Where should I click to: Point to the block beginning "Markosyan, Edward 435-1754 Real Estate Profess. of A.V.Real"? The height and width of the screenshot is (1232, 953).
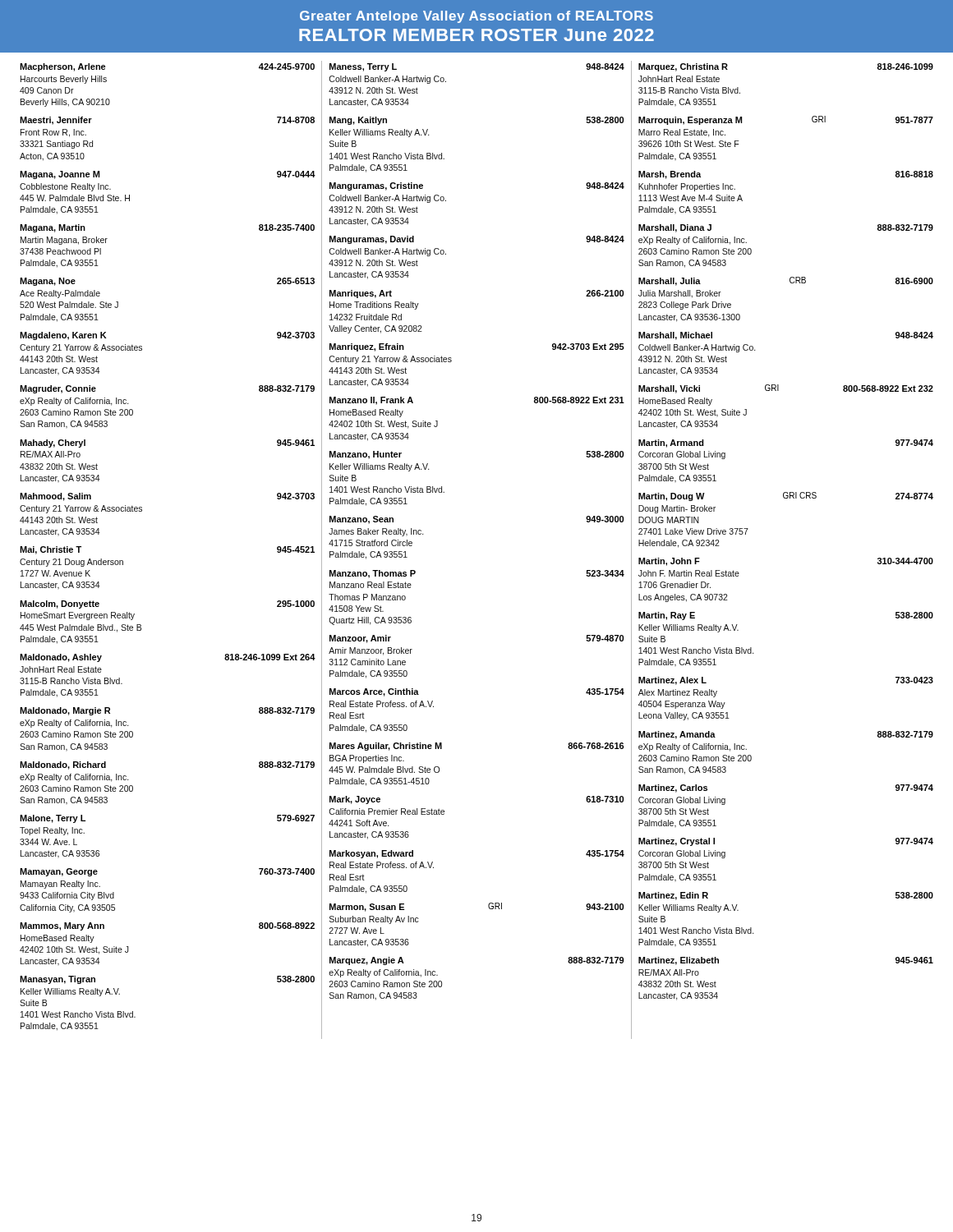pyautogui.click(x=356, y=854)
